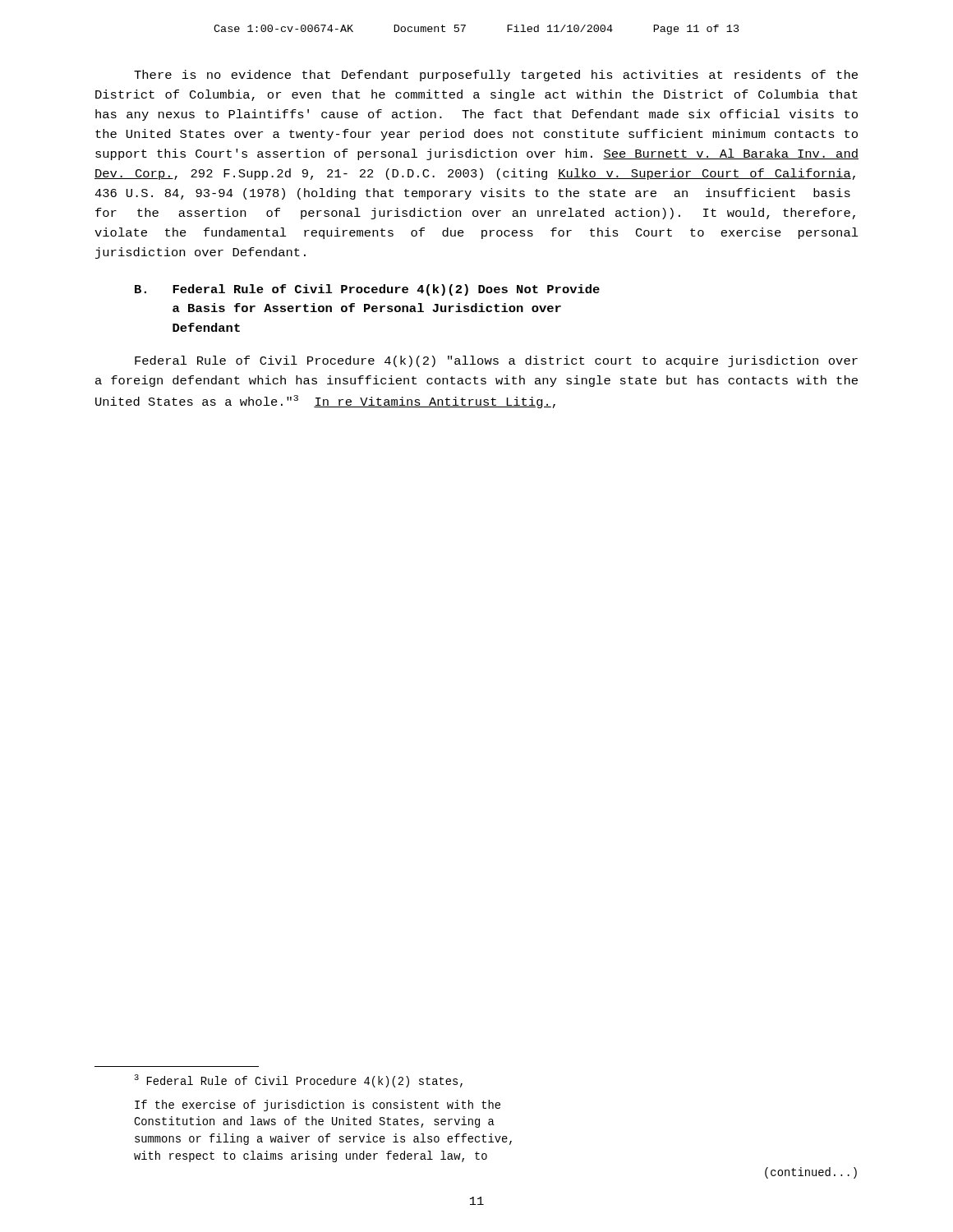Viewport: 953px width, 1232px height.
Task: Find the text block containing "There is no evidence that"
Action: (x=476, y=164)
